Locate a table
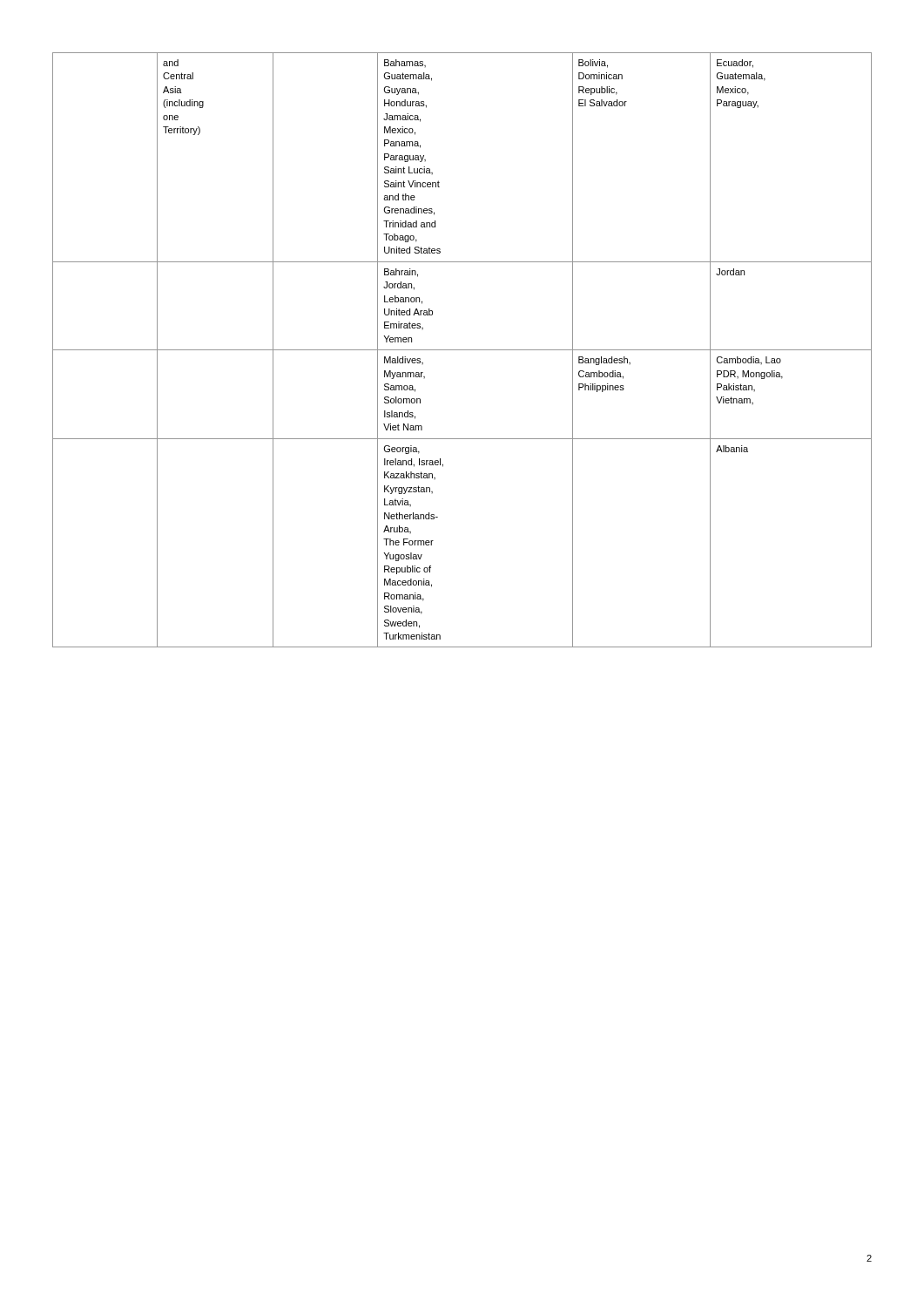924x1307 pixels. tap(462, 350)
